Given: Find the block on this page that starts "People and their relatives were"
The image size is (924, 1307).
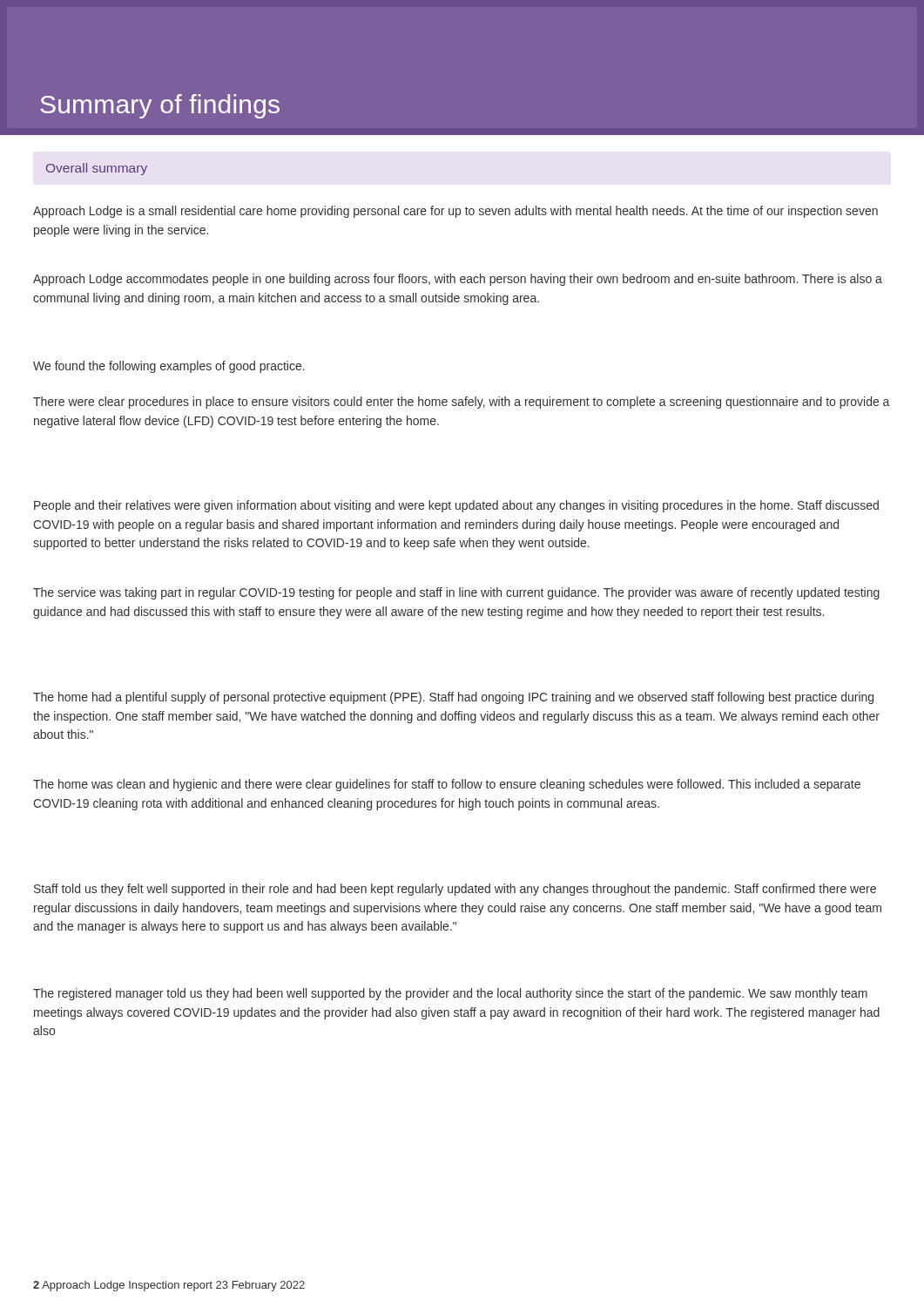Looking at the screenshot, I should click(x=456, y=524).
